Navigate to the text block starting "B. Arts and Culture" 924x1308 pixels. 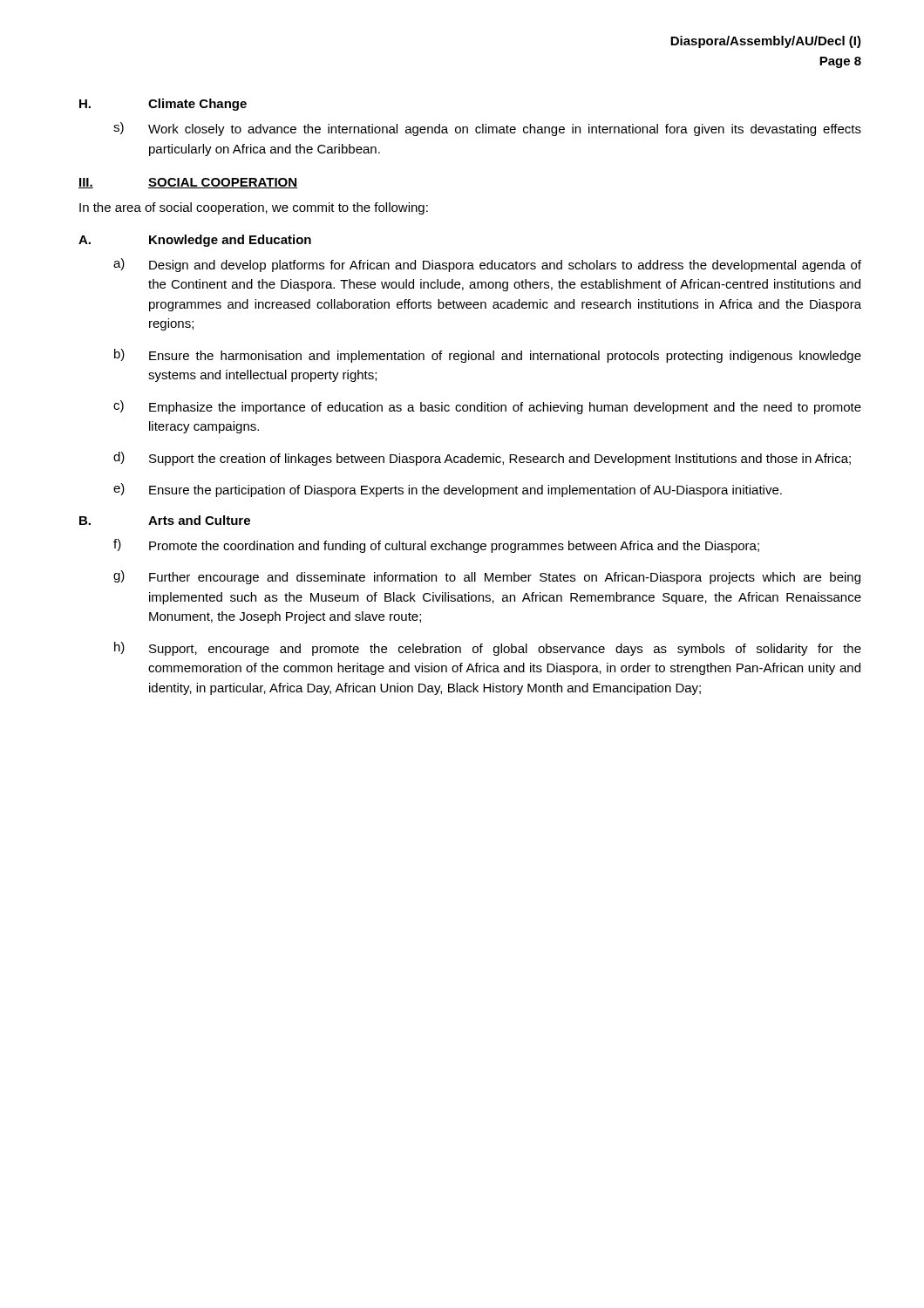click(165, 520)
